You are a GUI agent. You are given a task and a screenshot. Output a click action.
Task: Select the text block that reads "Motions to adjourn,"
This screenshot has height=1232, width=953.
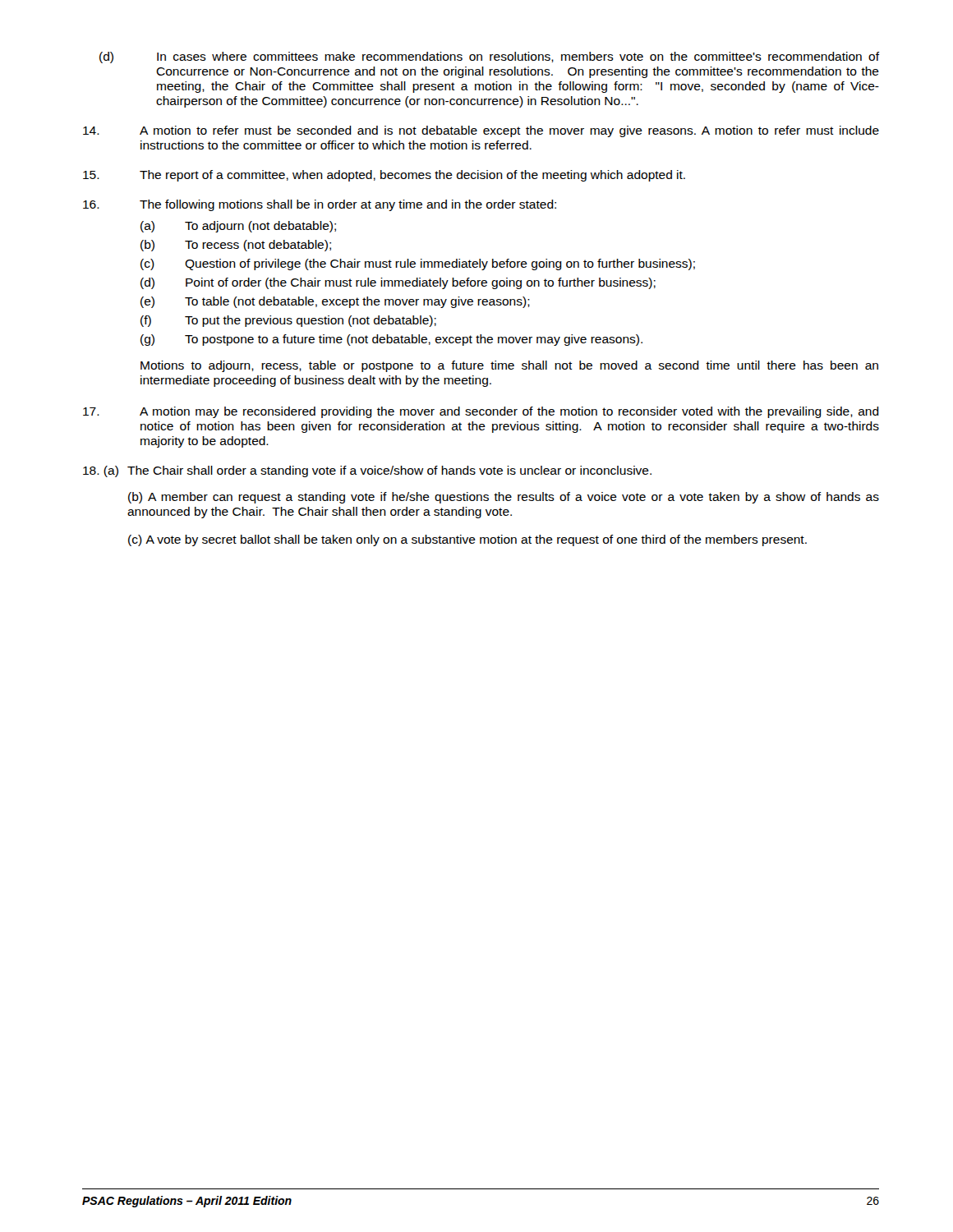[509, 372]
